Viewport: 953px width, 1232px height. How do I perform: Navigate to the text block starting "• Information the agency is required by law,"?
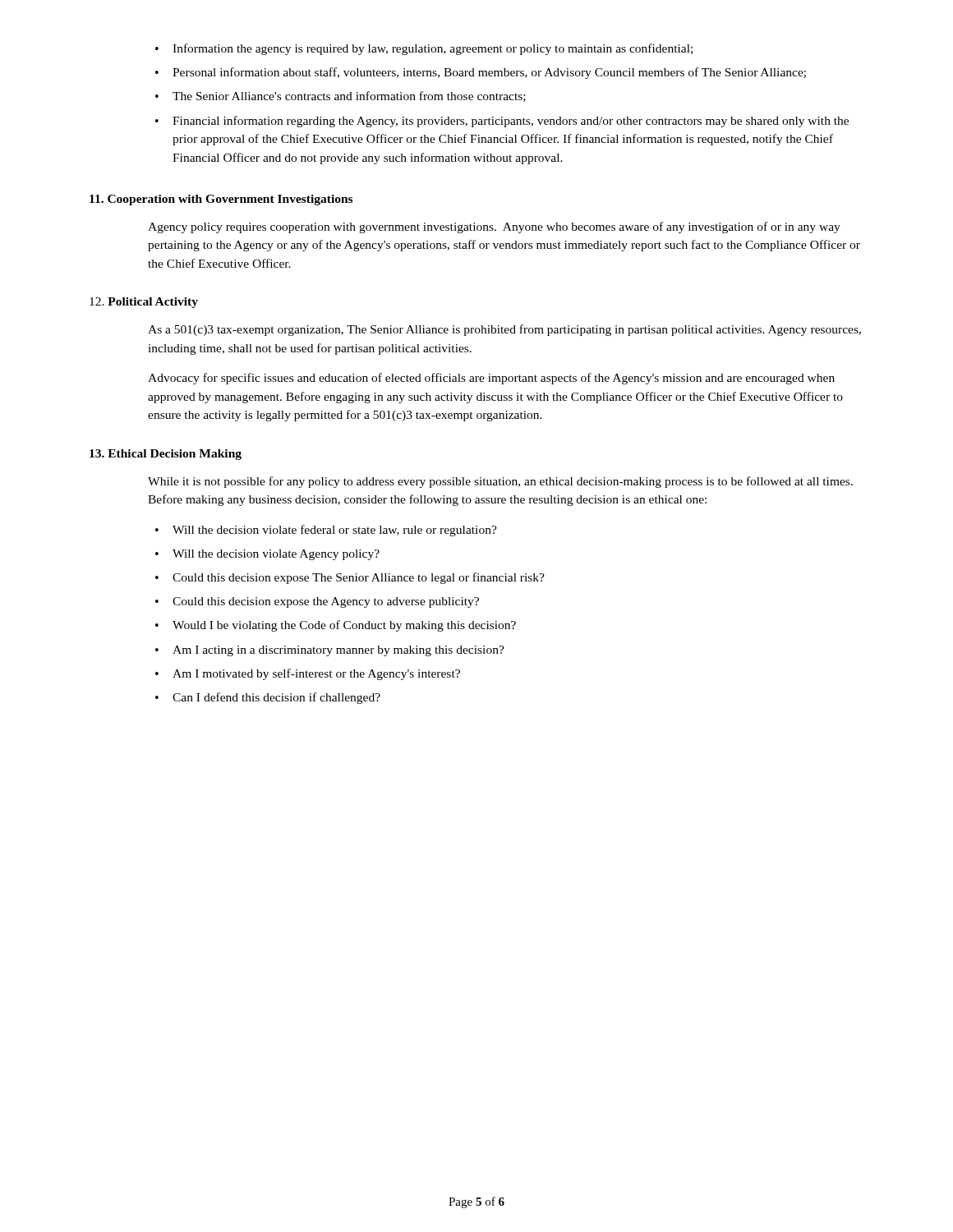coord(509,49)
